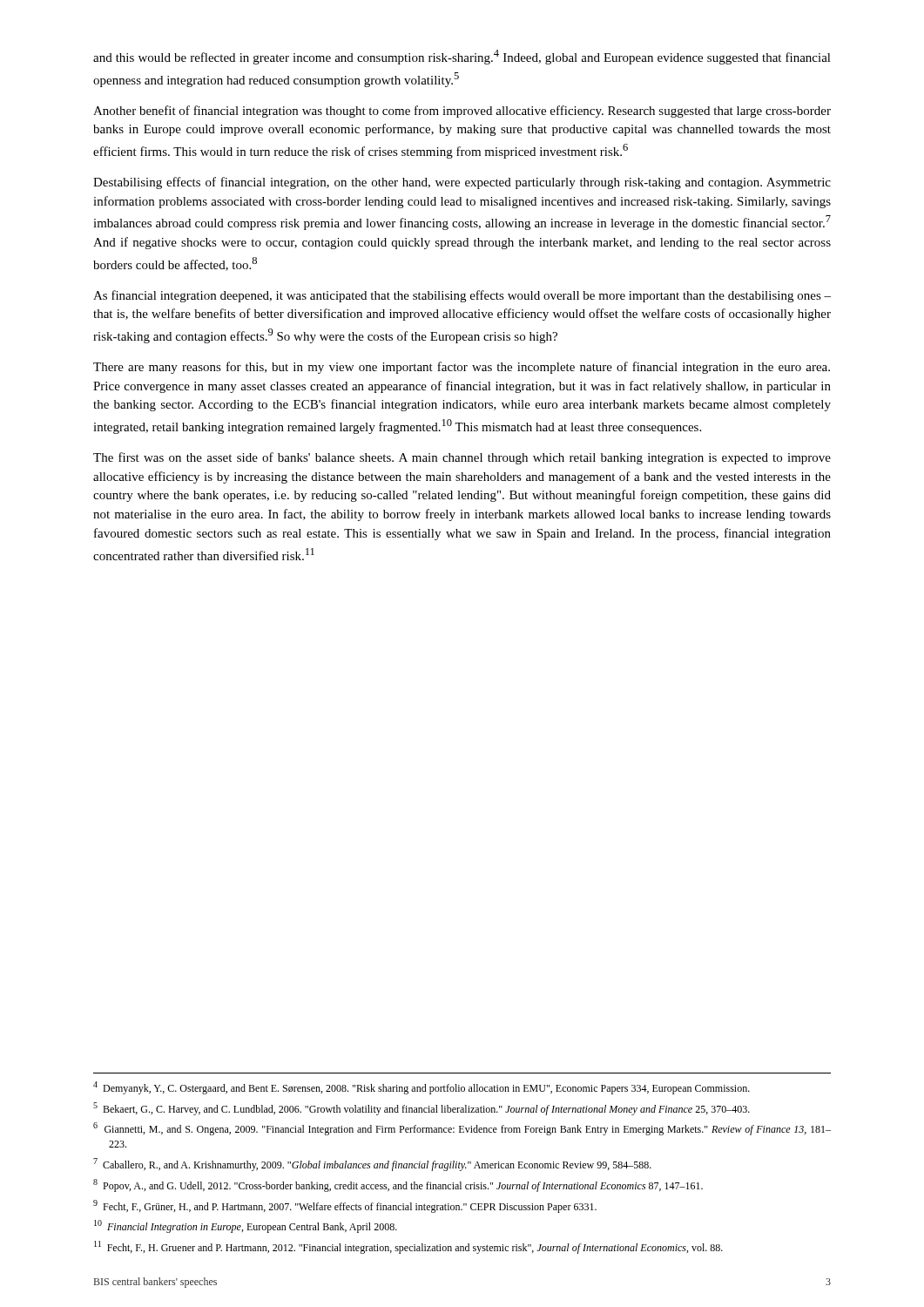The height and width of the screenshot is (1307, 924).
Task: Locate the footnote that reads "10 Financial Integration in Europe, European Central"
Action: pos(245,1226)
